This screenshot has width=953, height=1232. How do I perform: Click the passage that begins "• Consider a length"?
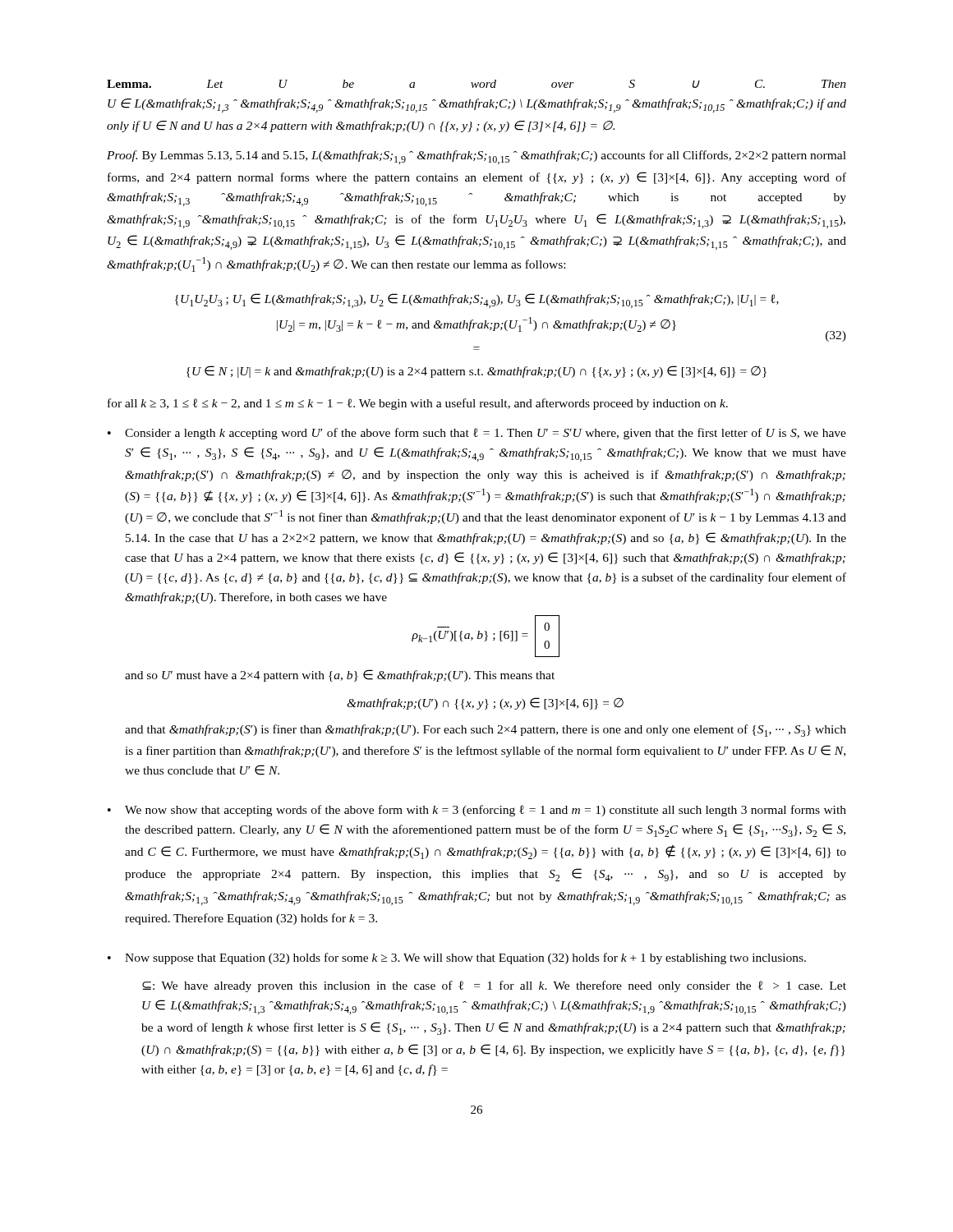pyautogui.click(x=477, y=434)
